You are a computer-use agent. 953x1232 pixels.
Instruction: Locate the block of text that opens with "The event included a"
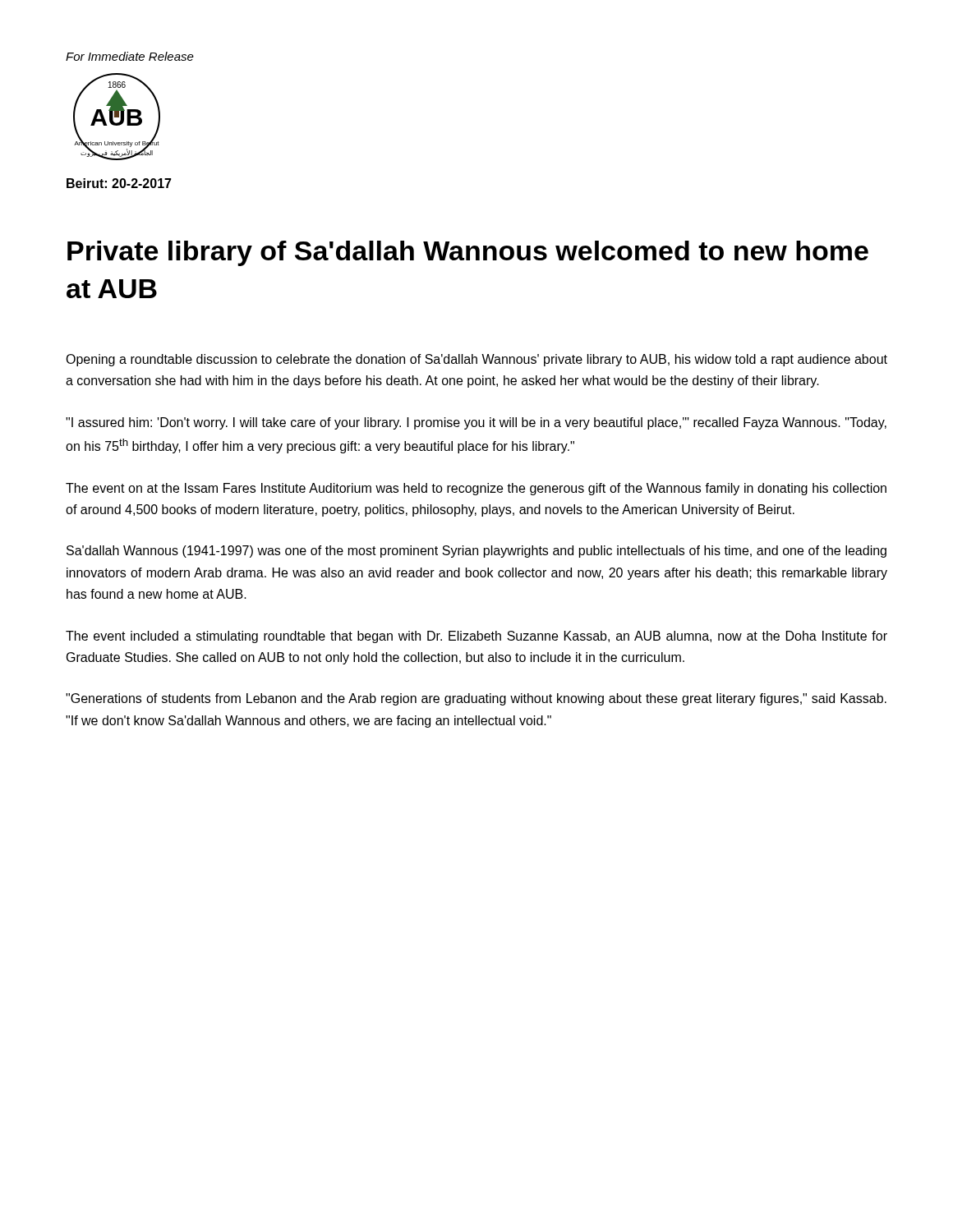(476, 647)
